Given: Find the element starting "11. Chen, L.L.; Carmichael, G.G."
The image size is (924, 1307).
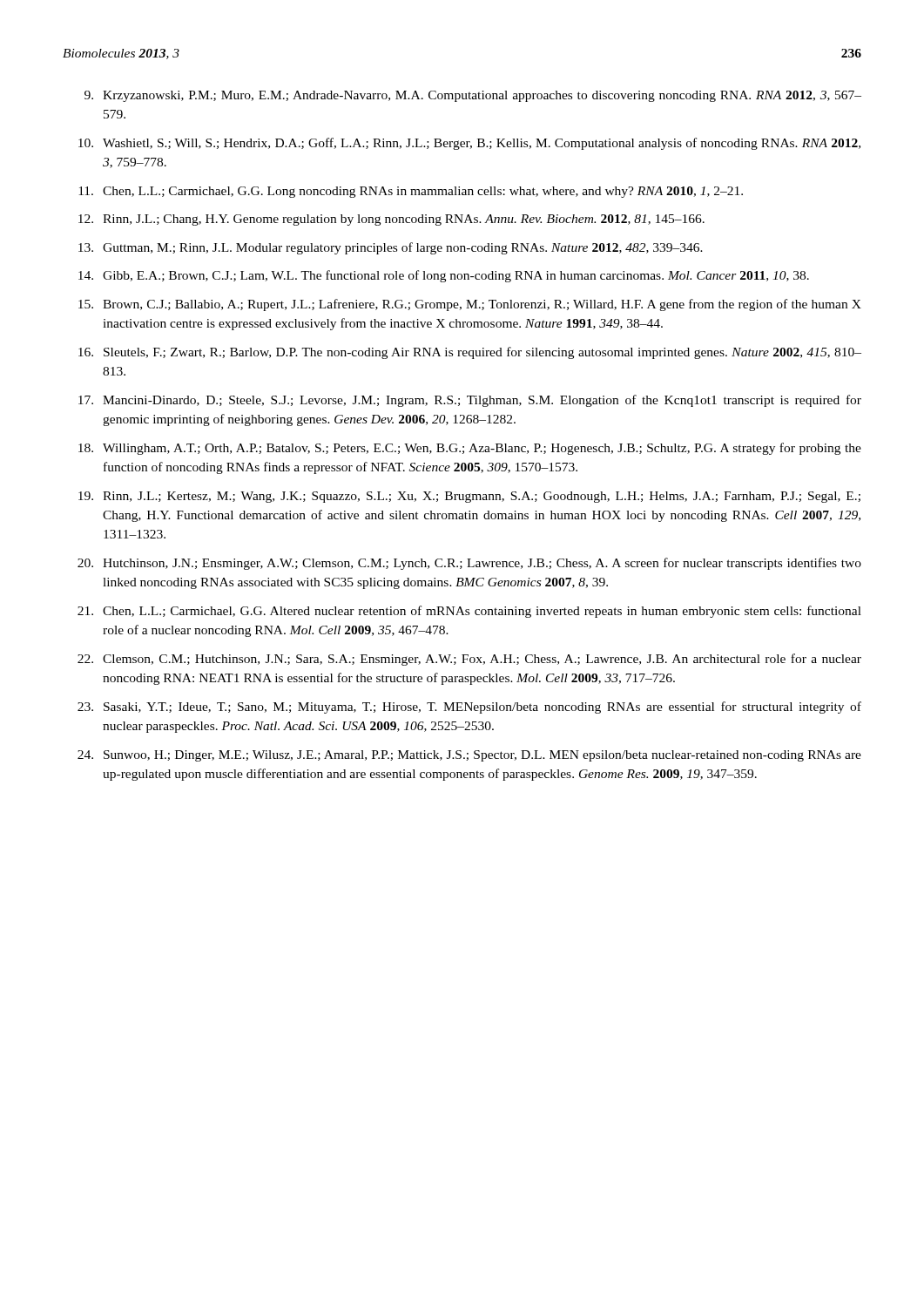Looking at the screenshot, I should pos(462,191).
